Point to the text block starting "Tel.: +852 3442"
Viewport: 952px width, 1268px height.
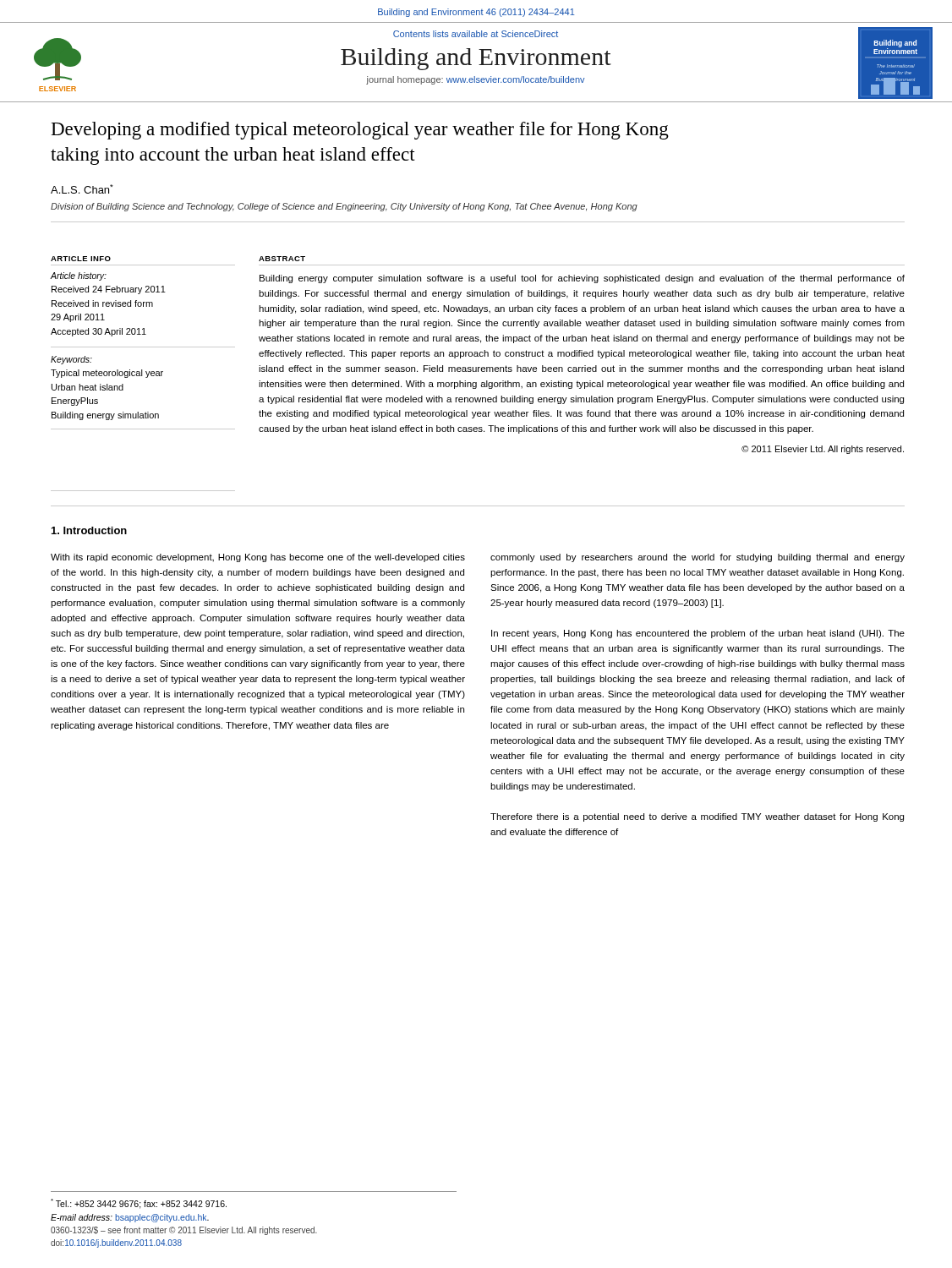coord(139,1210)
